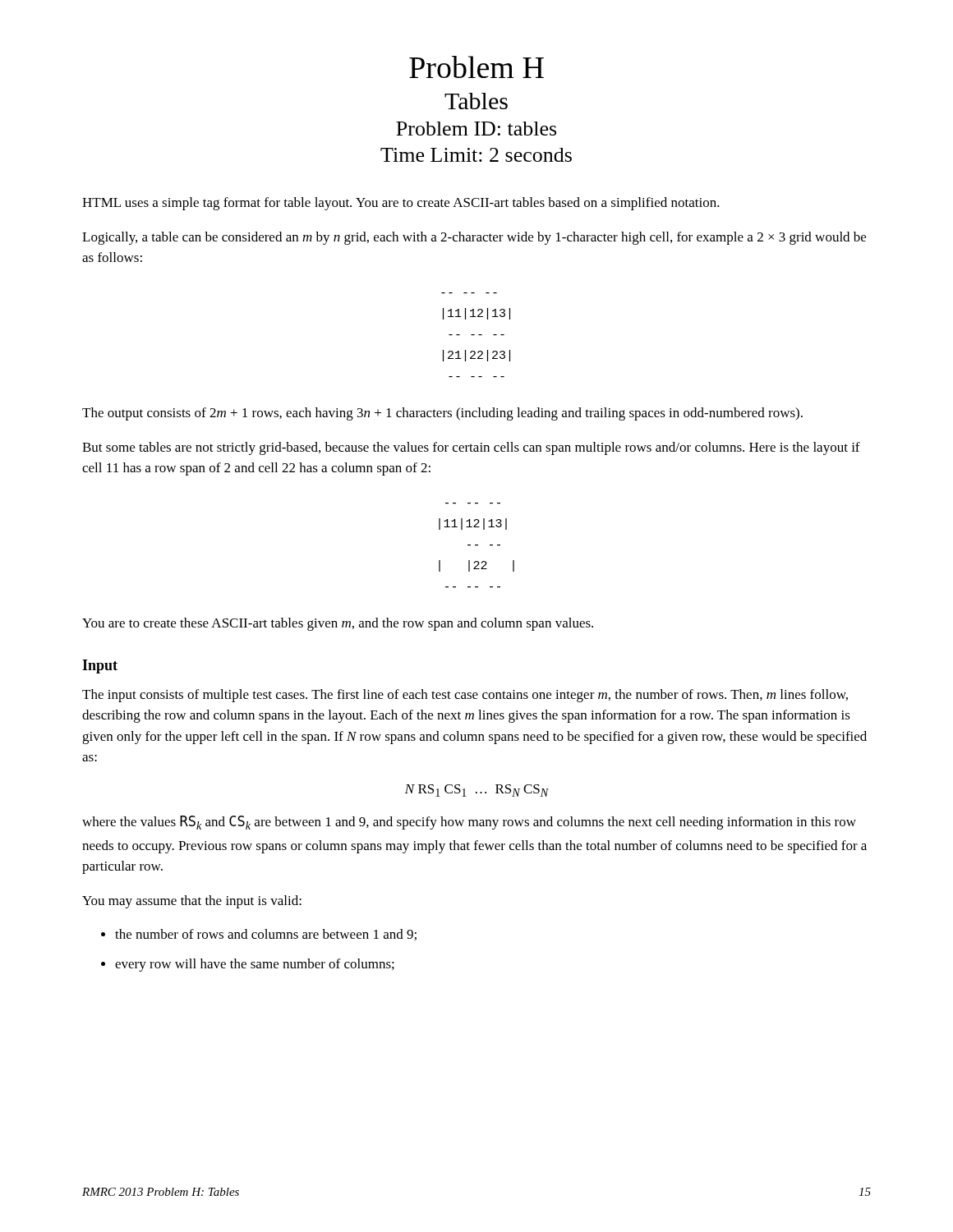Locate the text block containing "You are to create these ASCII-art tables given"
Viewport: 953px width, 1232px height.
[x=476, y=623]
